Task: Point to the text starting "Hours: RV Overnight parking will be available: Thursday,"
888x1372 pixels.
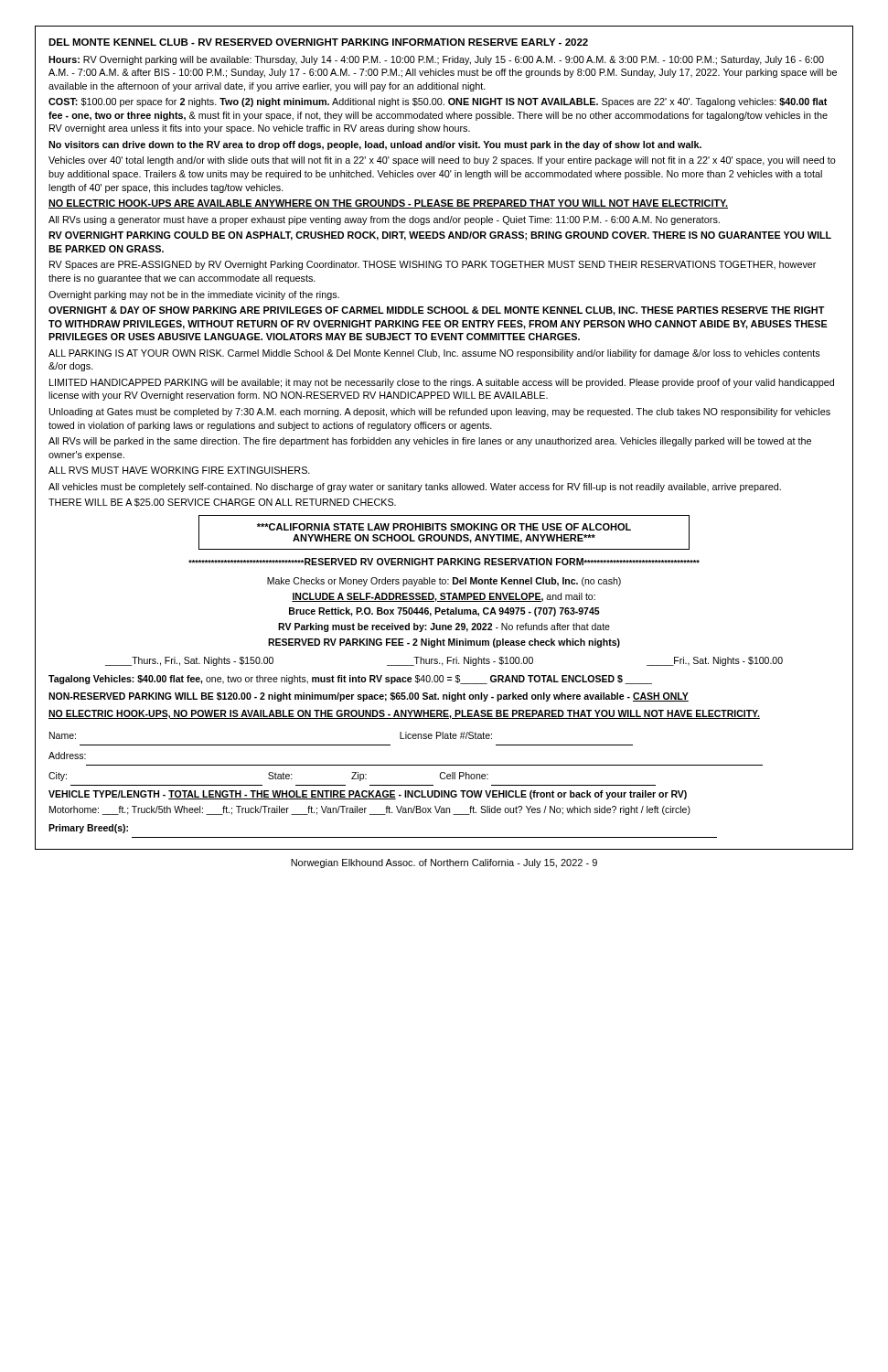Action: point(443,72)
